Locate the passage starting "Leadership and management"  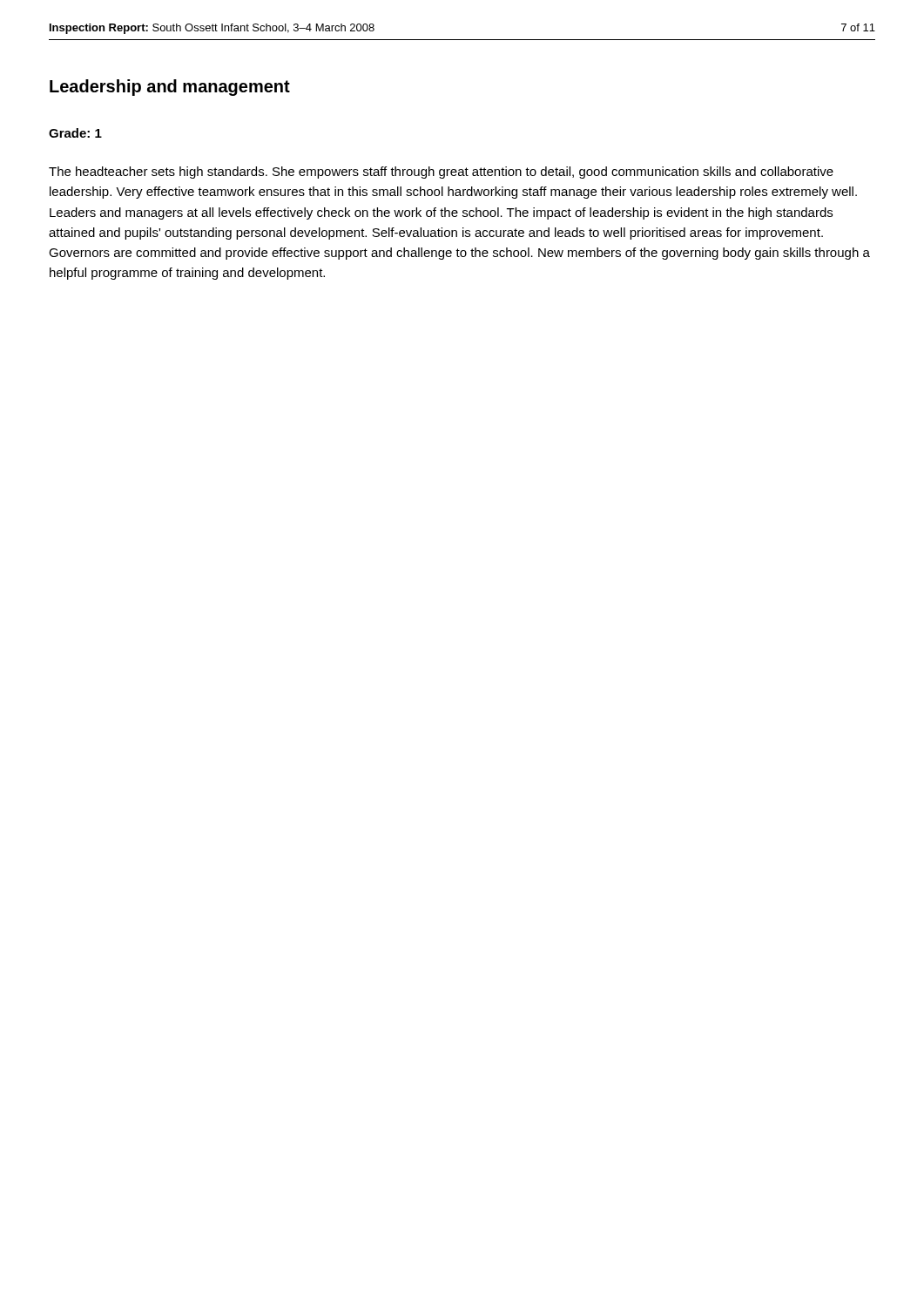click(170, 88)
